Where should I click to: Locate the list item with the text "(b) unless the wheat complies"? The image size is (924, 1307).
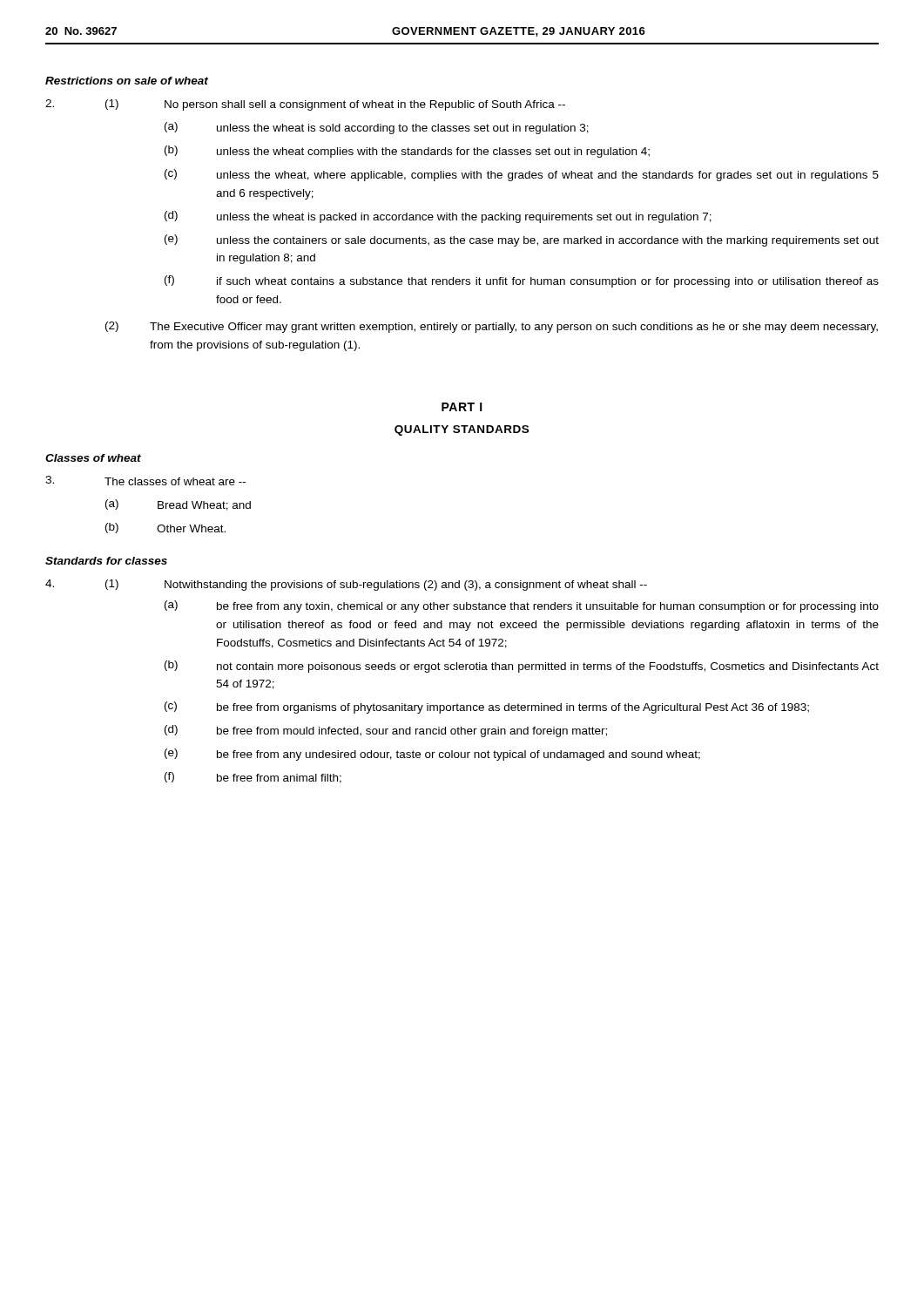[x=521, y=152]
